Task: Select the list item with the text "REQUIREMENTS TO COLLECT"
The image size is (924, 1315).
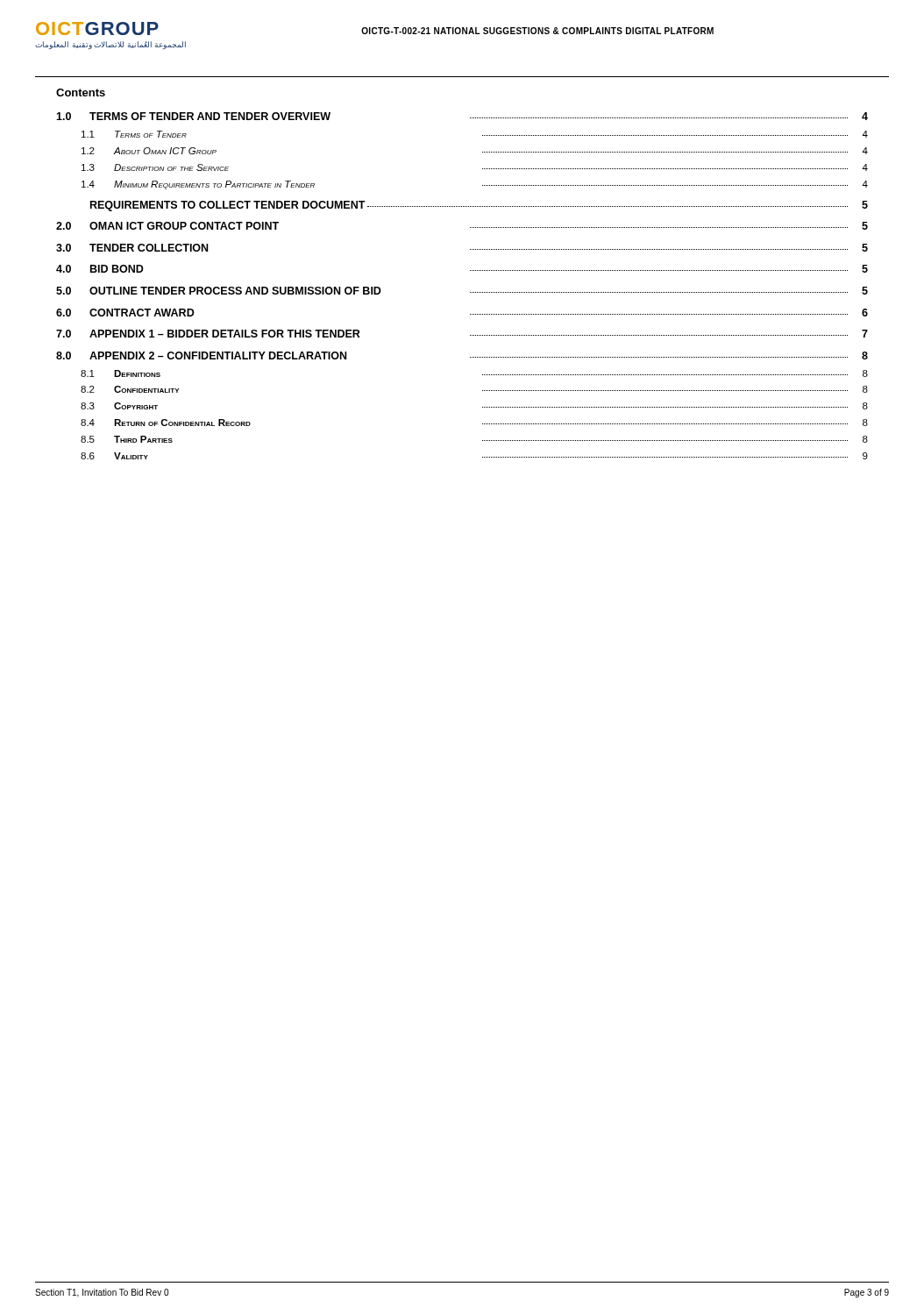Action: 479,205
